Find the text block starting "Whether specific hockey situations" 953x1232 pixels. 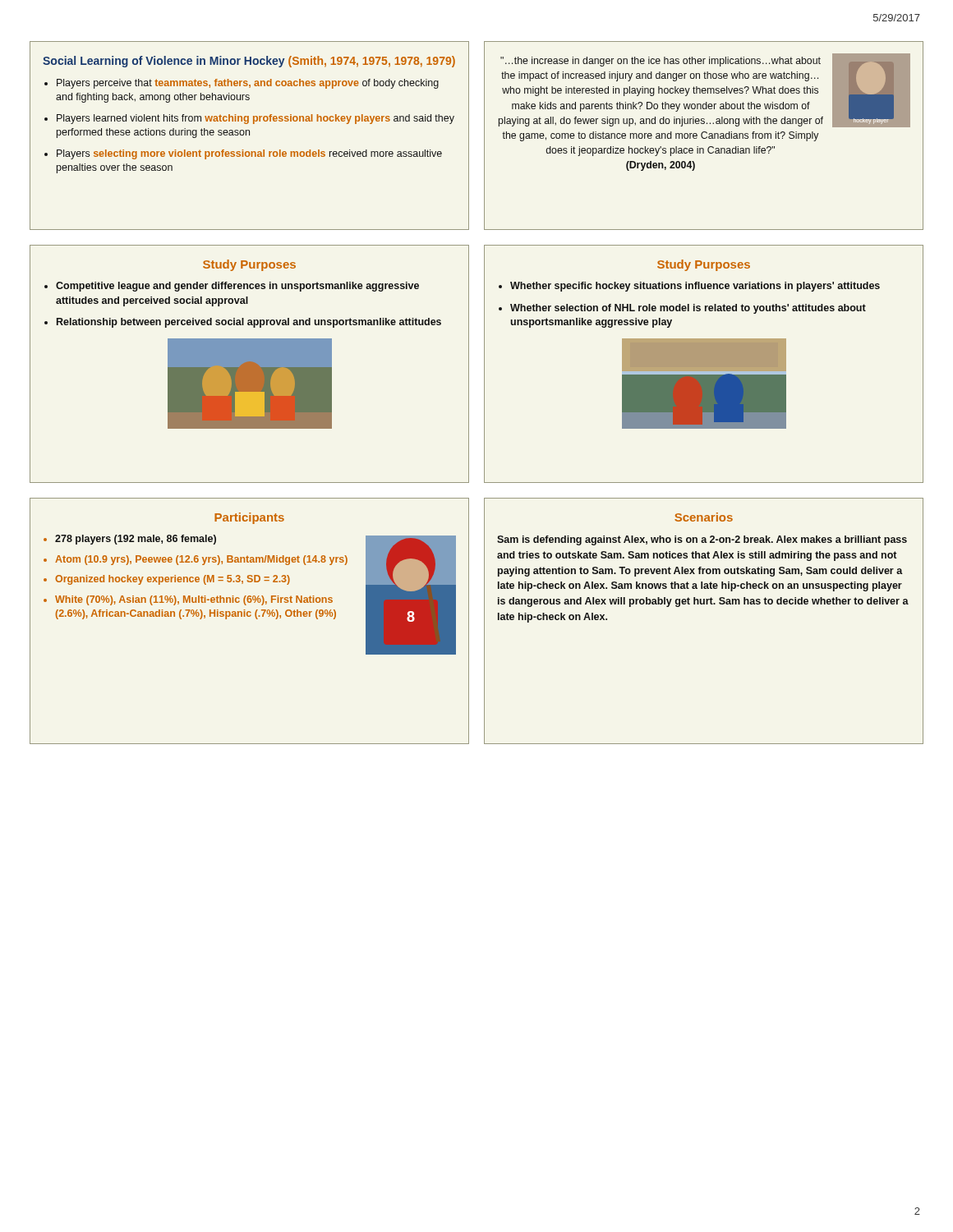click(695, 286)
